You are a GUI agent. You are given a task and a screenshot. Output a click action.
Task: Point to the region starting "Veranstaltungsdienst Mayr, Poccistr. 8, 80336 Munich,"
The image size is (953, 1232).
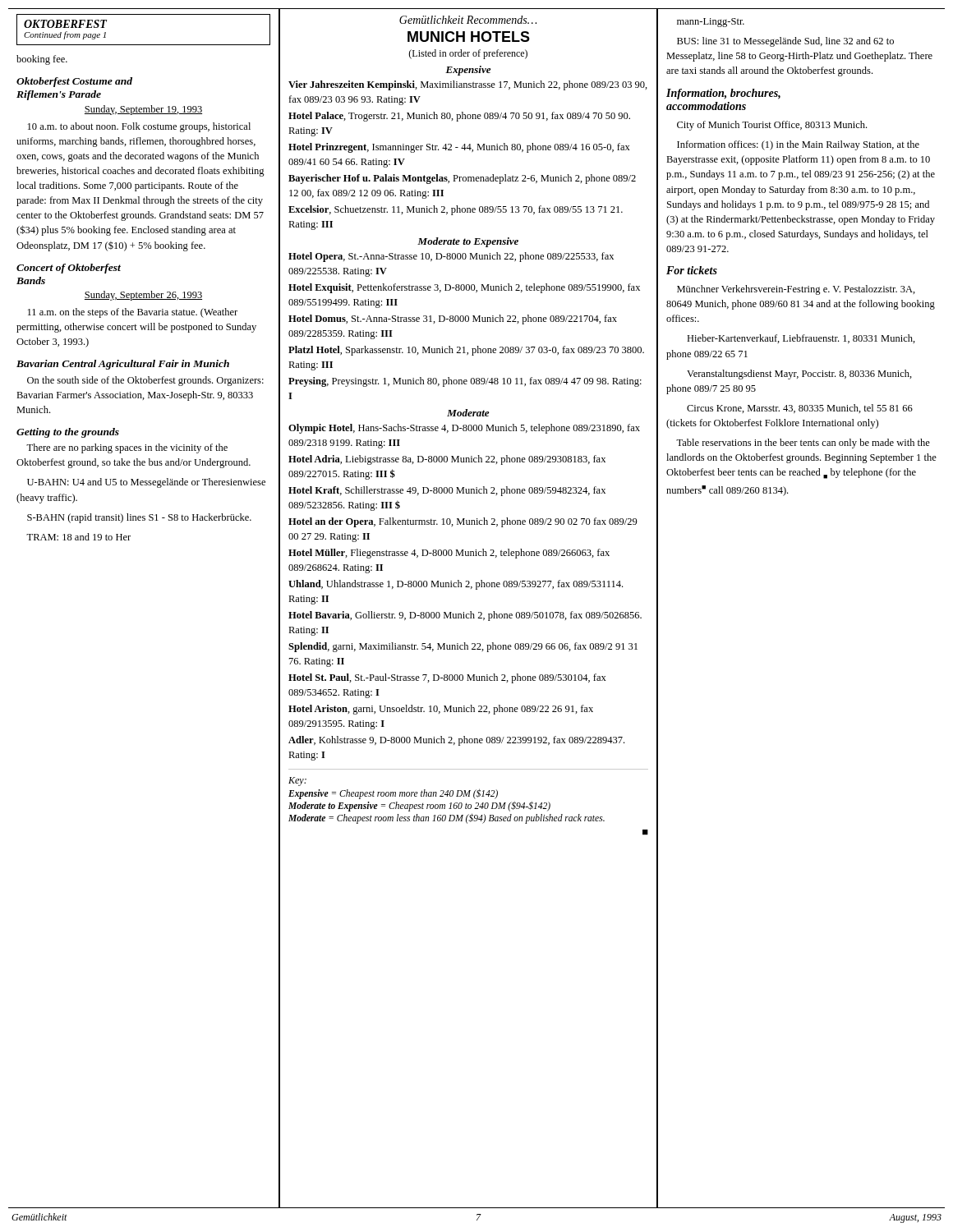tap(789, 381)
